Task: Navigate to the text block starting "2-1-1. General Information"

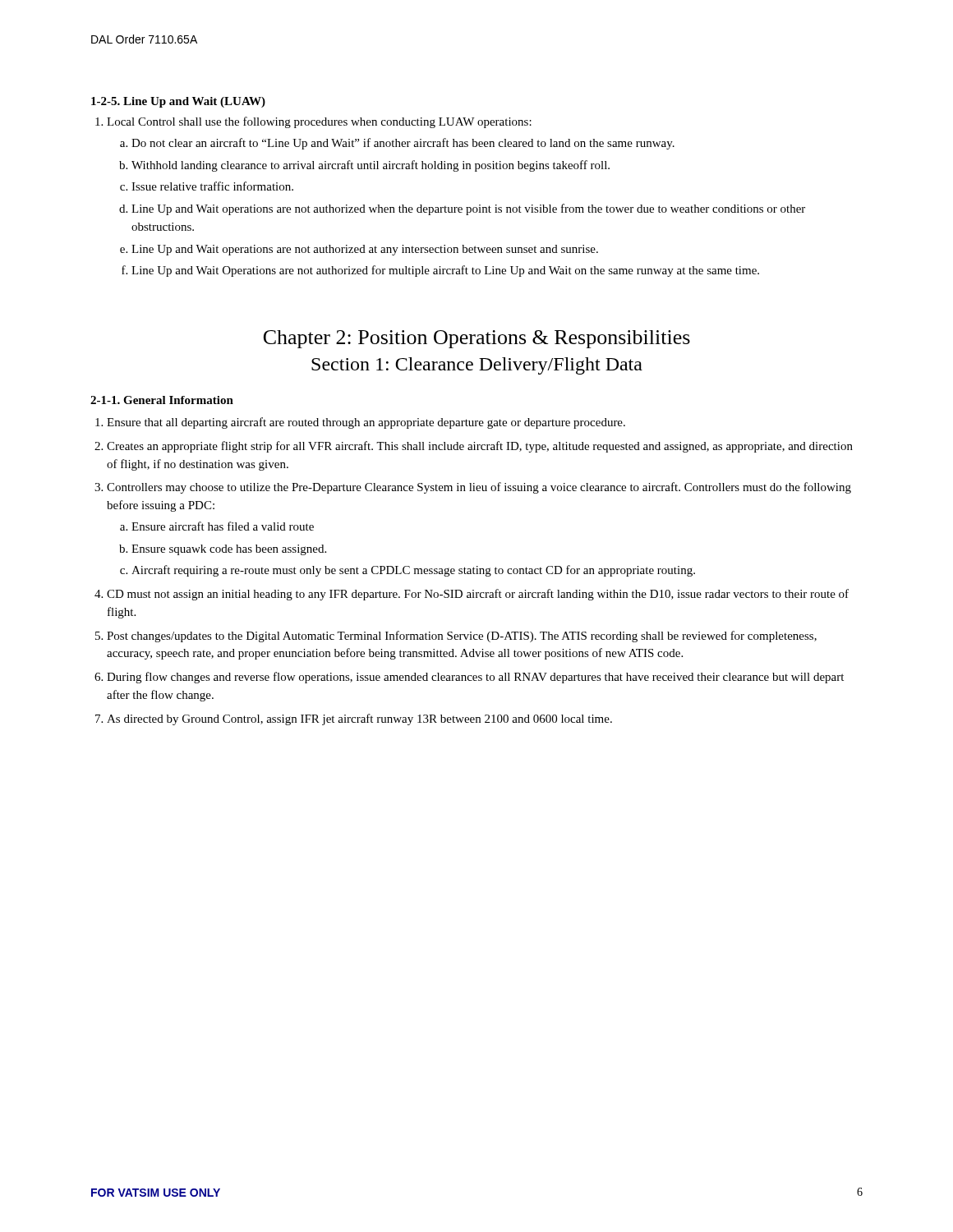Action: (x=162, y=400)
